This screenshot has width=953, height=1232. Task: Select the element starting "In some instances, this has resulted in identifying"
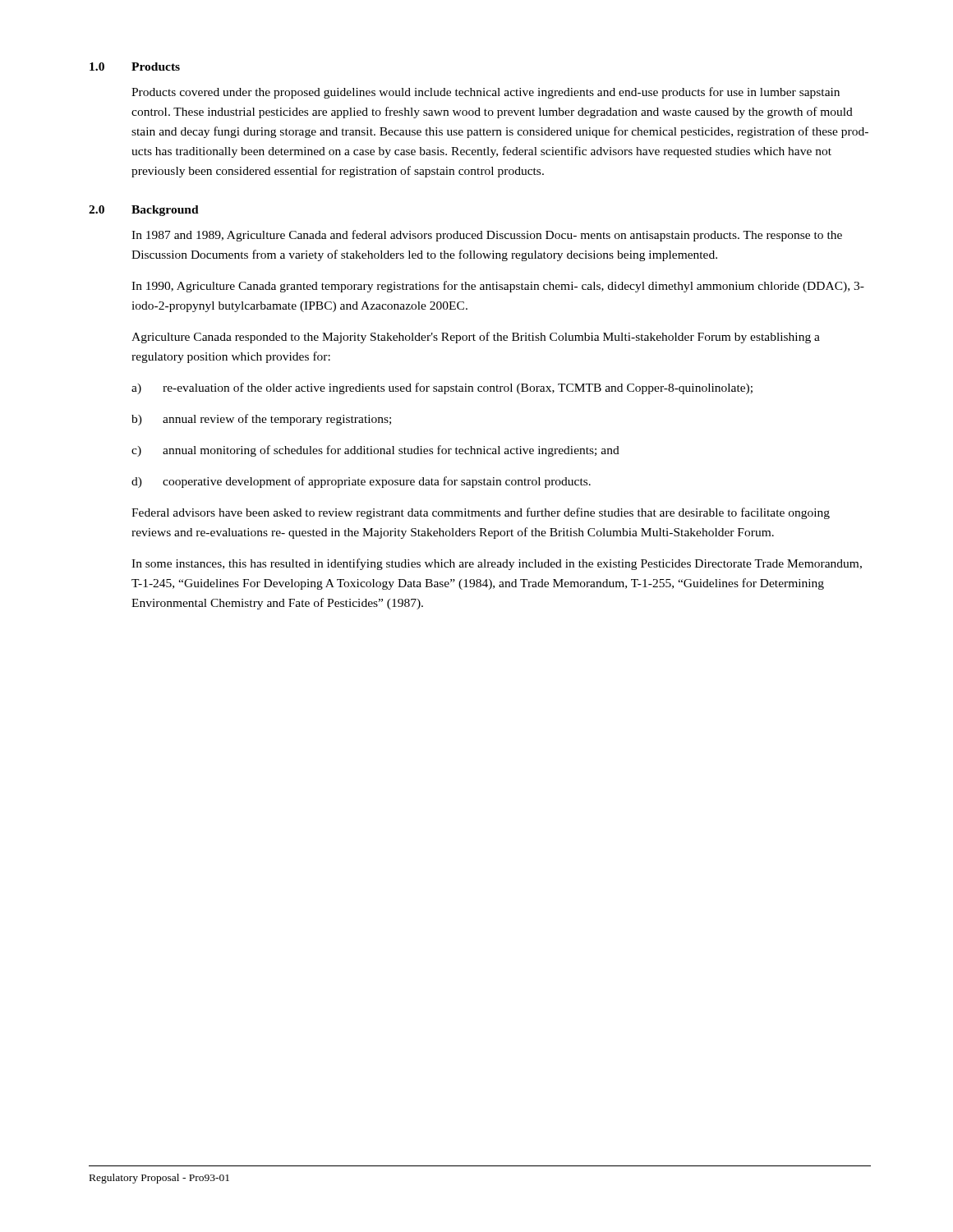pyautogui.click(x=497, y=583)
